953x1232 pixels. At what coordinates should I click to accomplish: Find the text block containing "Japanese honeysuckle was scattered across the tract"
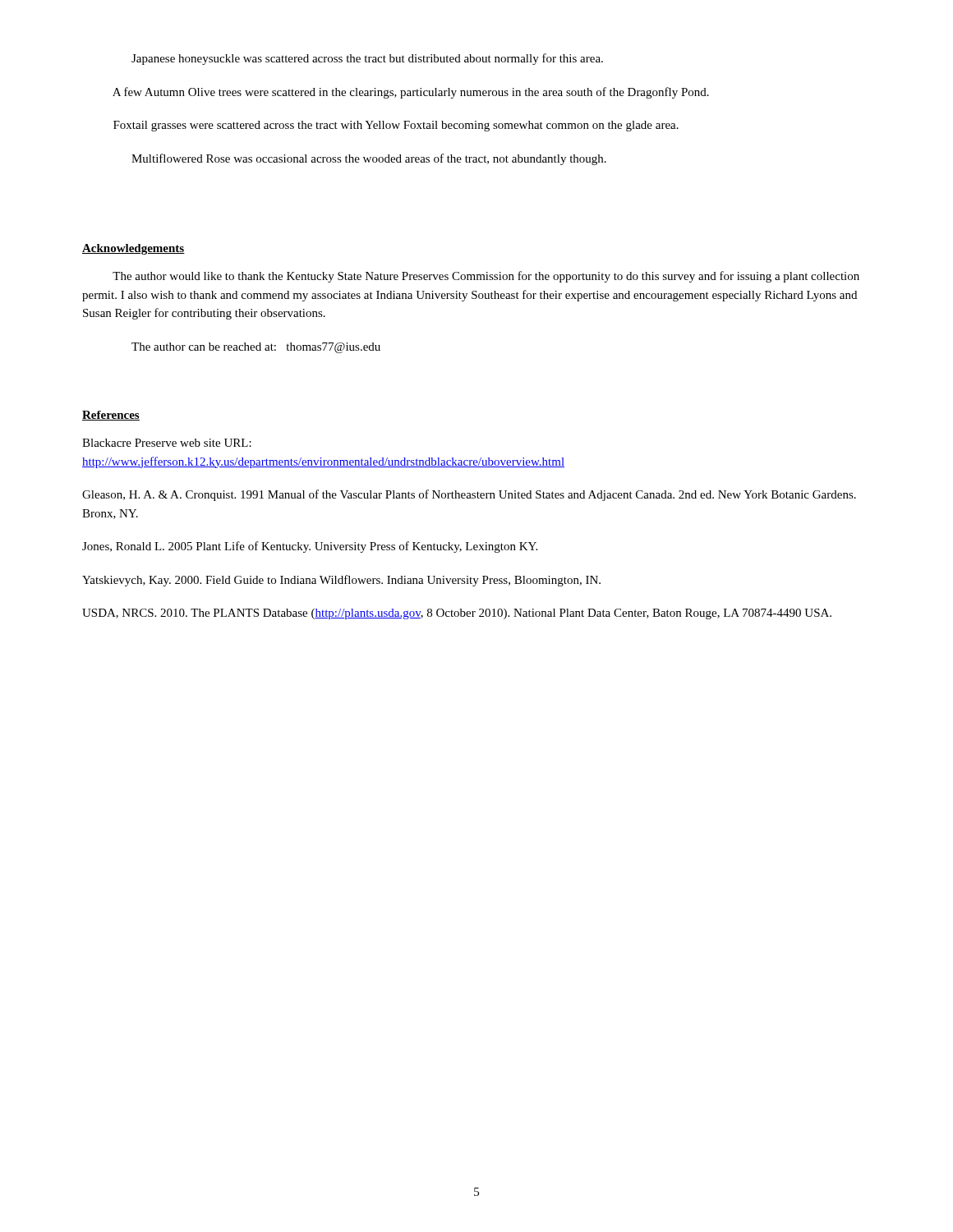coord(368,58)
